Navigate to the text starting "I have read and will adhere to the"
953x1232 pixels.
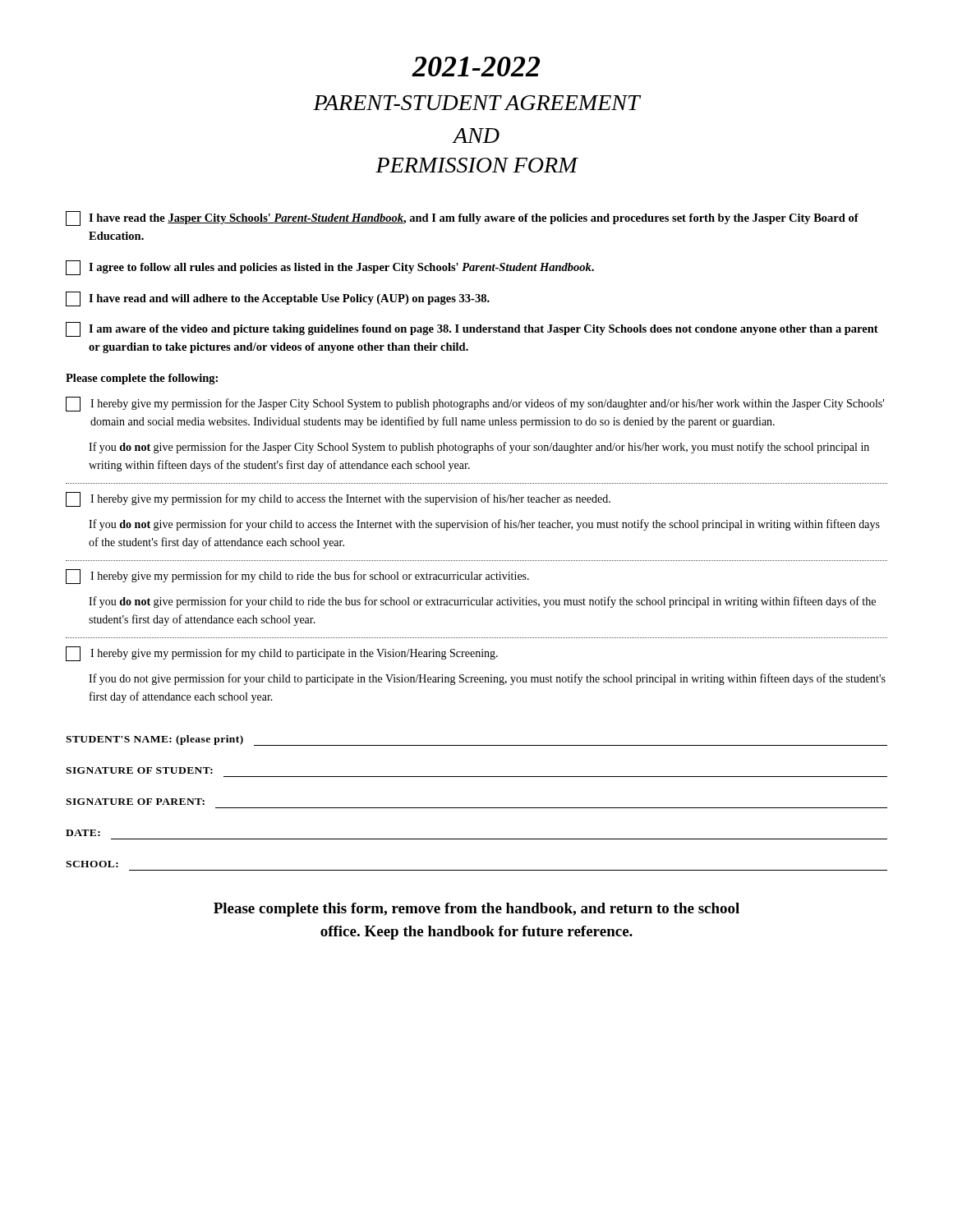[x=278, y=299]
